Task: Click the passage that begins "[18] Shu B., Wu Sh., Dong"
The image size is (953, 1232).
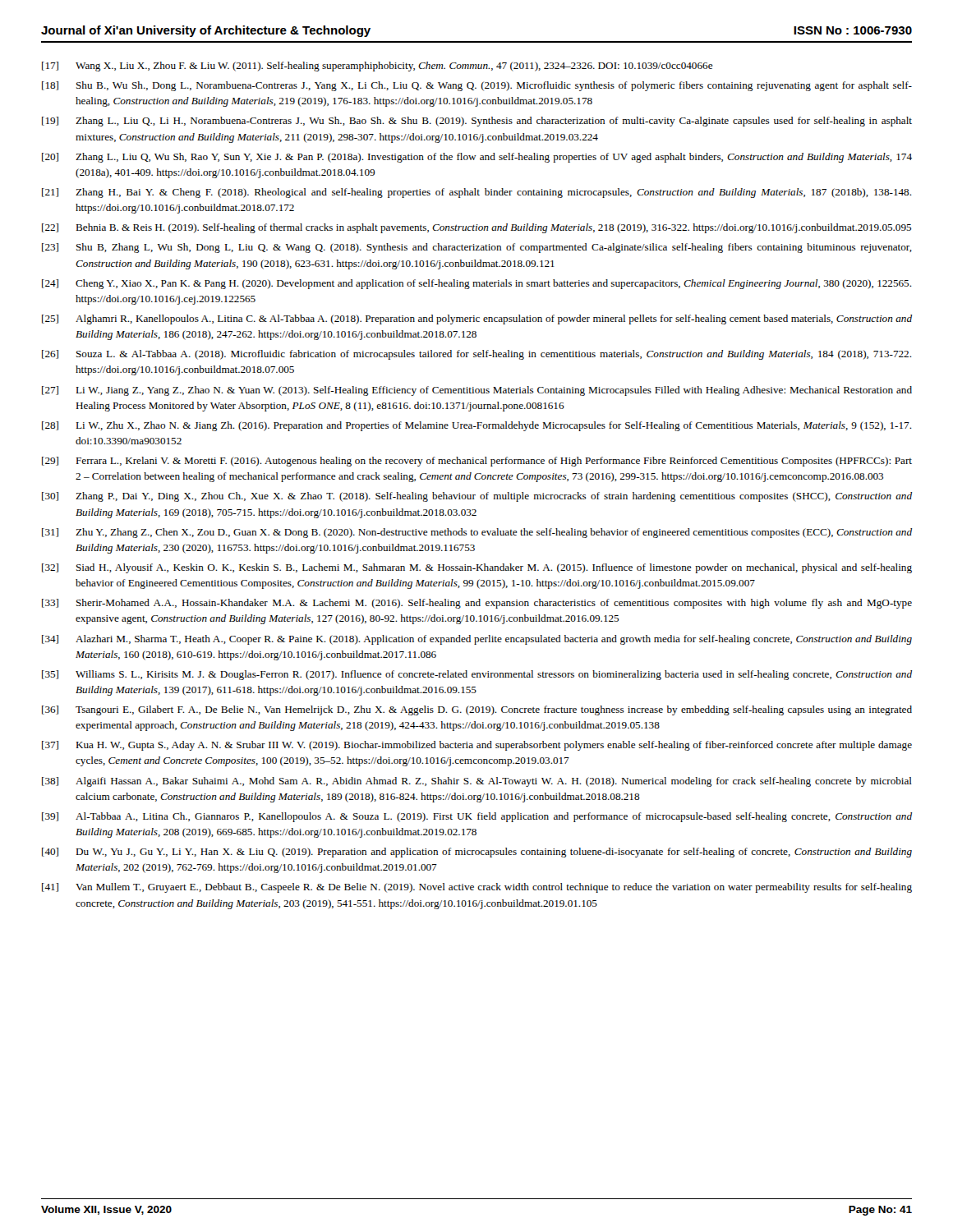Action: pos(476,93)
